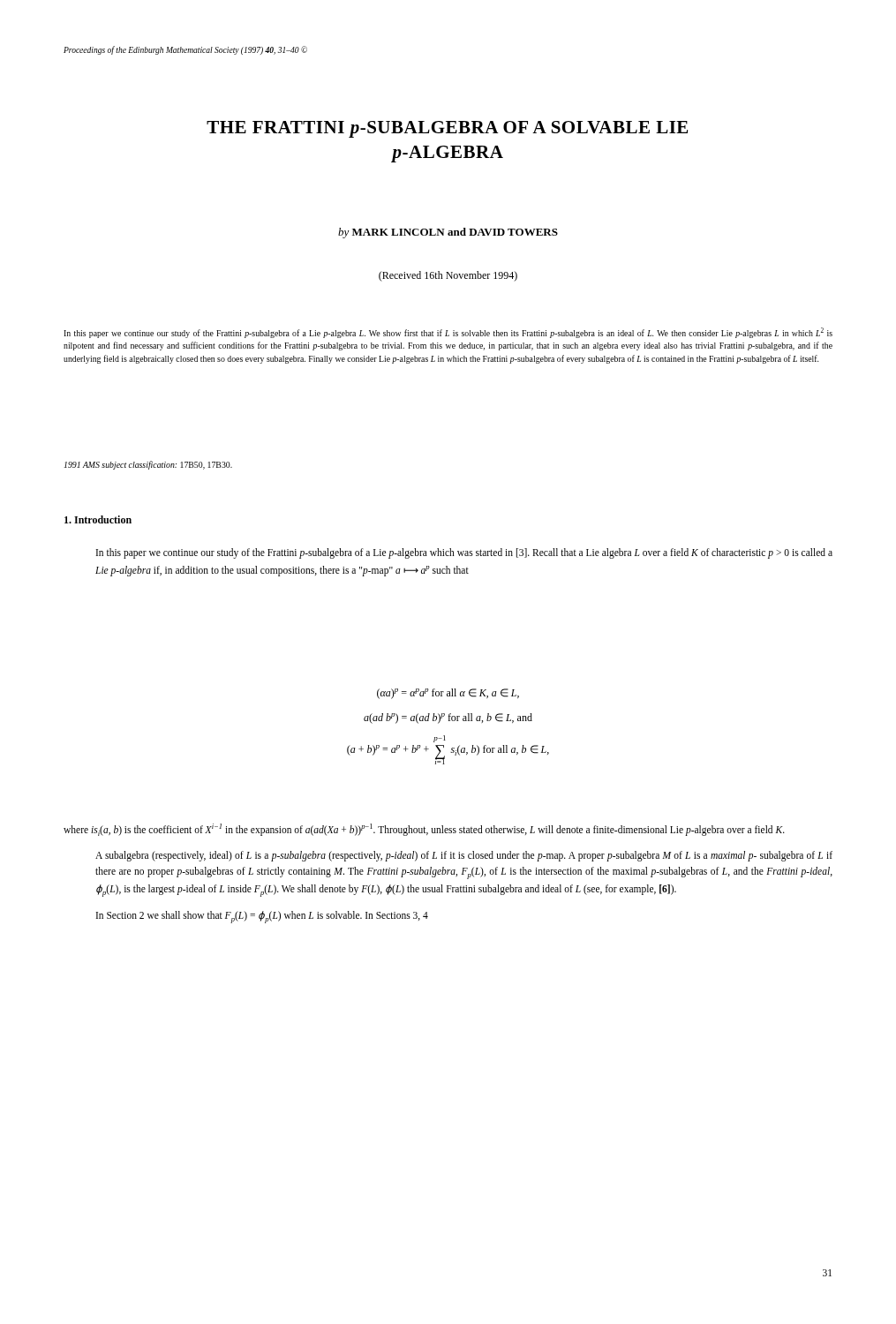Point to the text block starting "(Received 16th November 1994)"

tap(448, 275)
